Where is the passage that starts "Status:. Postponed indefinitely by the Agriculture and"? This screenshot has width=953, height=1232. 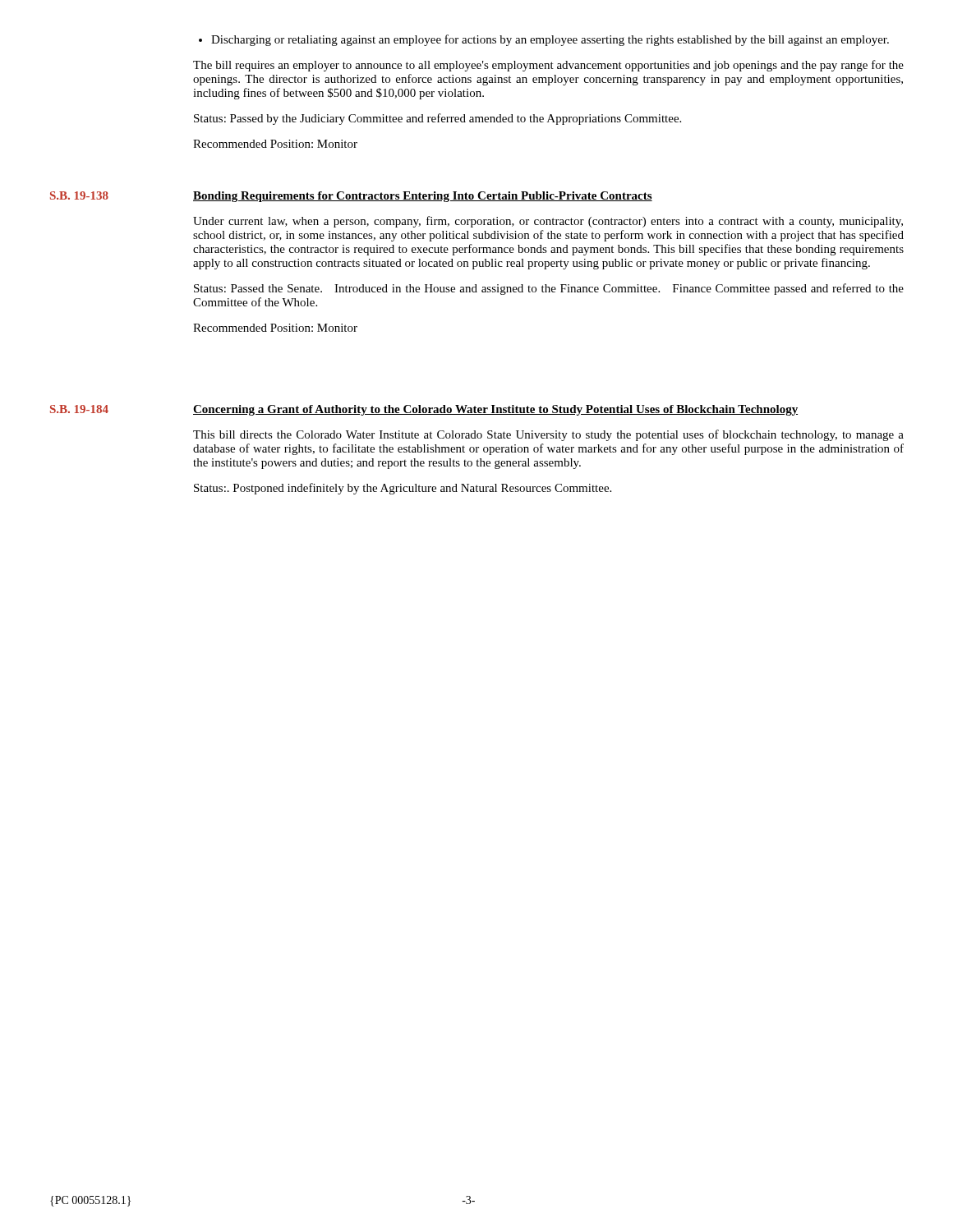(548, 488)
